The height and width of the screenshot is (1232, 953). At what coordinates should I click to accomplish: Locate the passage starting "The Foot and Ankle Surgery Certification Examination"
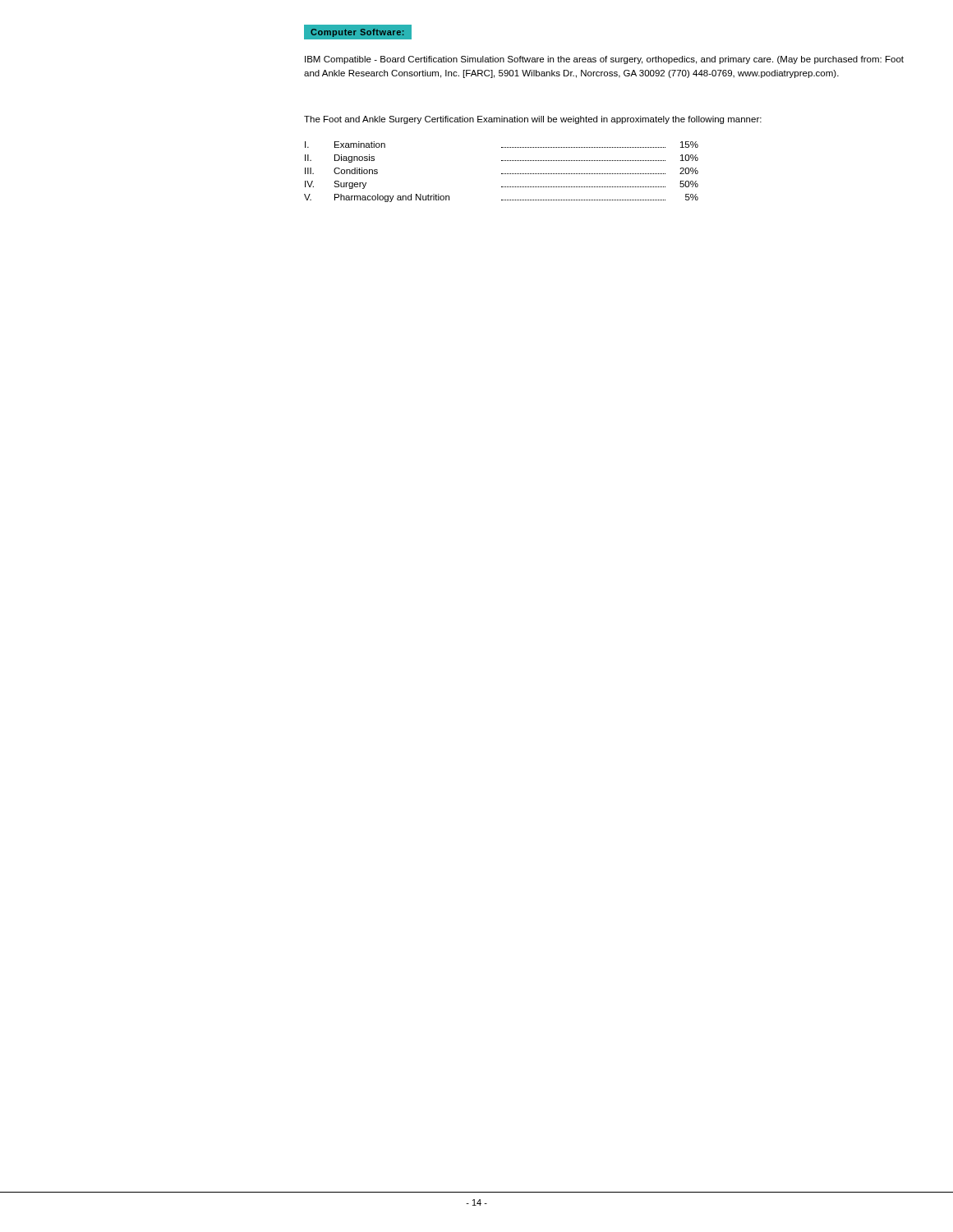click(x=533, y=119)
